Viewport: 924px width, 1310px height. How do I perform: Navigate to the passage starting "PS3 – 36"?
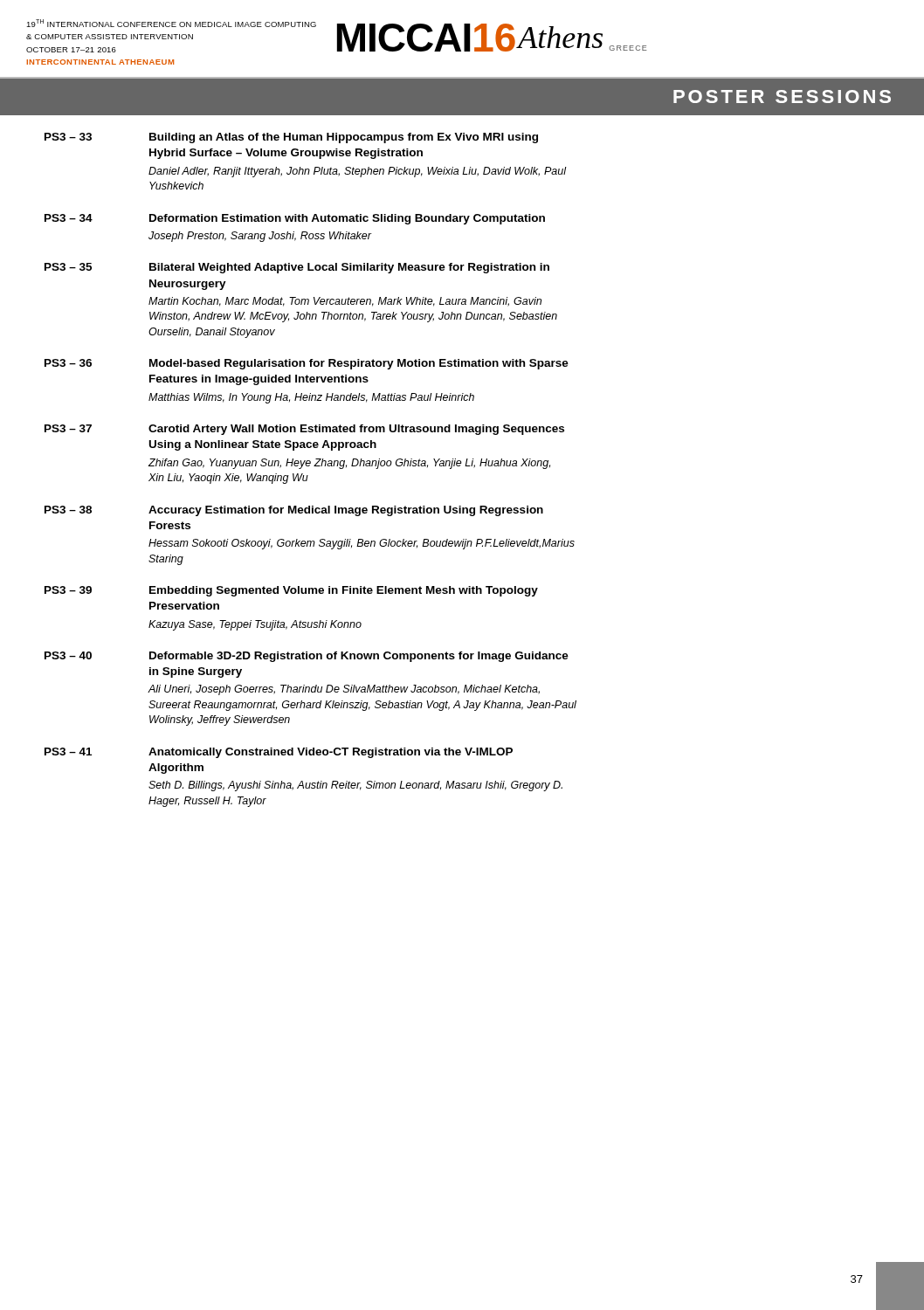[x=307, y=364]
